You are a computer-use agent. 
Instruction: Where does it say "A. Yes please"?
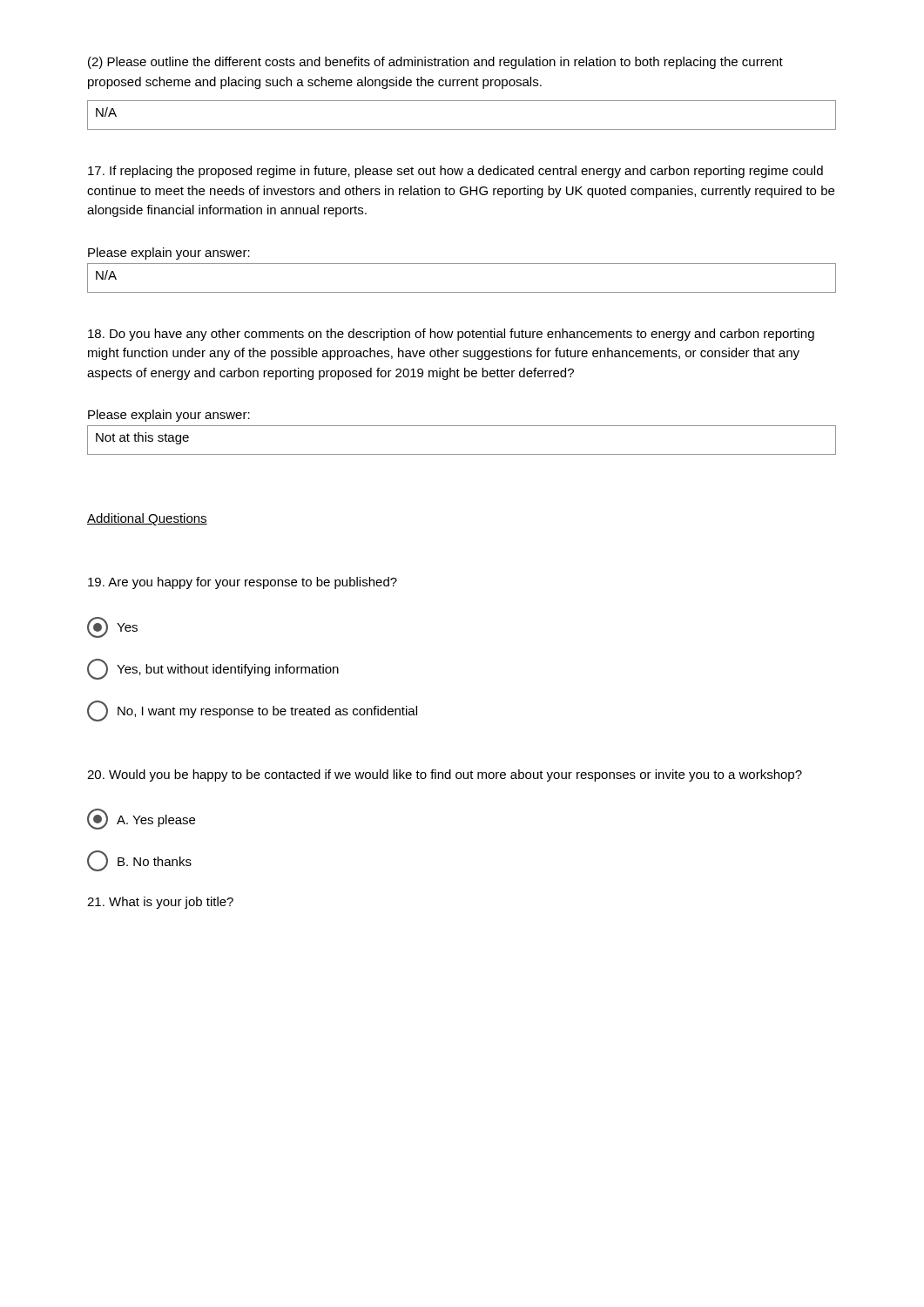pyautogui.click(x=142, y=819)
